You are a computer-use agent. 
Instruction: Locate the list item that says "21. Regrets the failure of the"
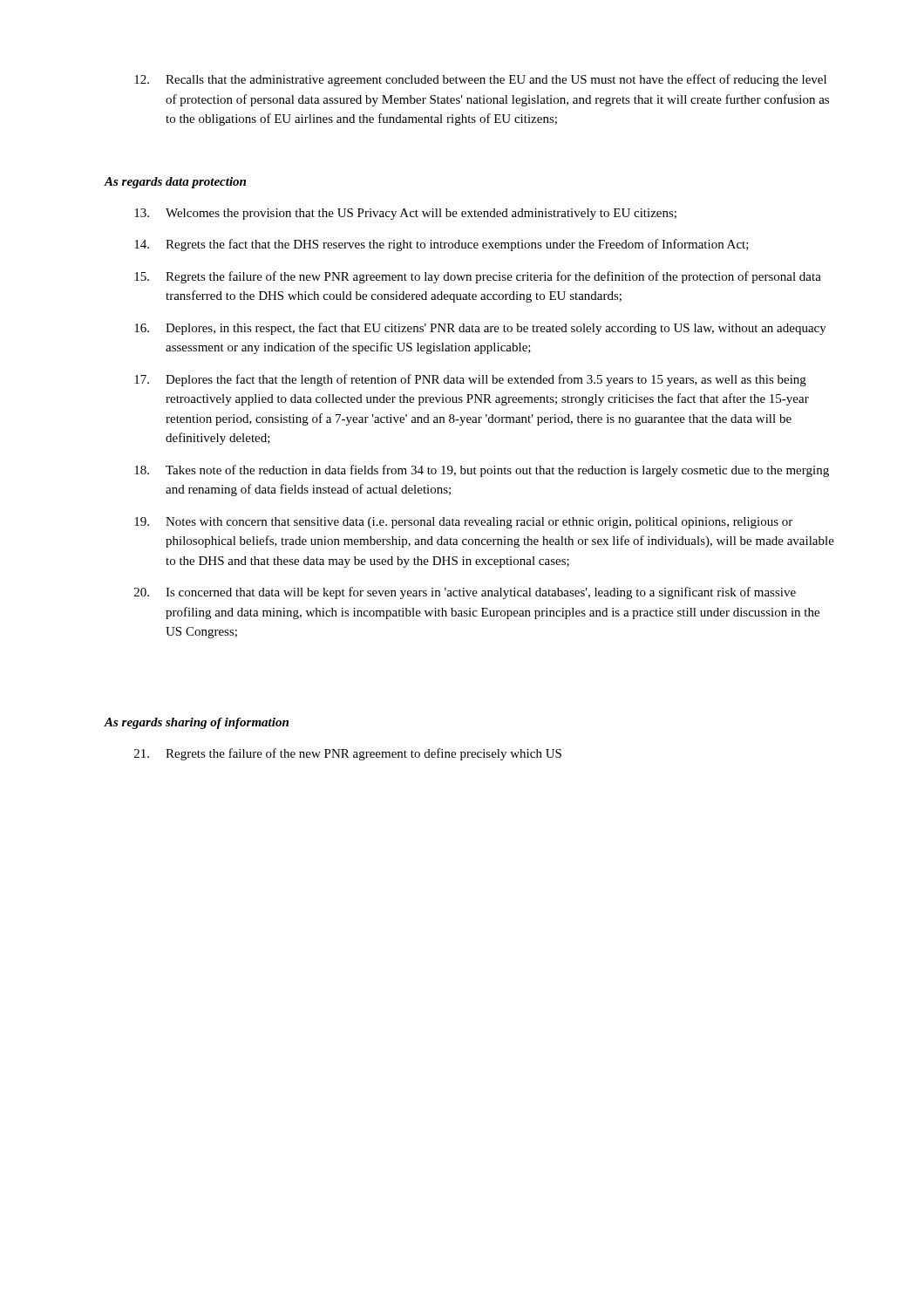click(471, 753)
